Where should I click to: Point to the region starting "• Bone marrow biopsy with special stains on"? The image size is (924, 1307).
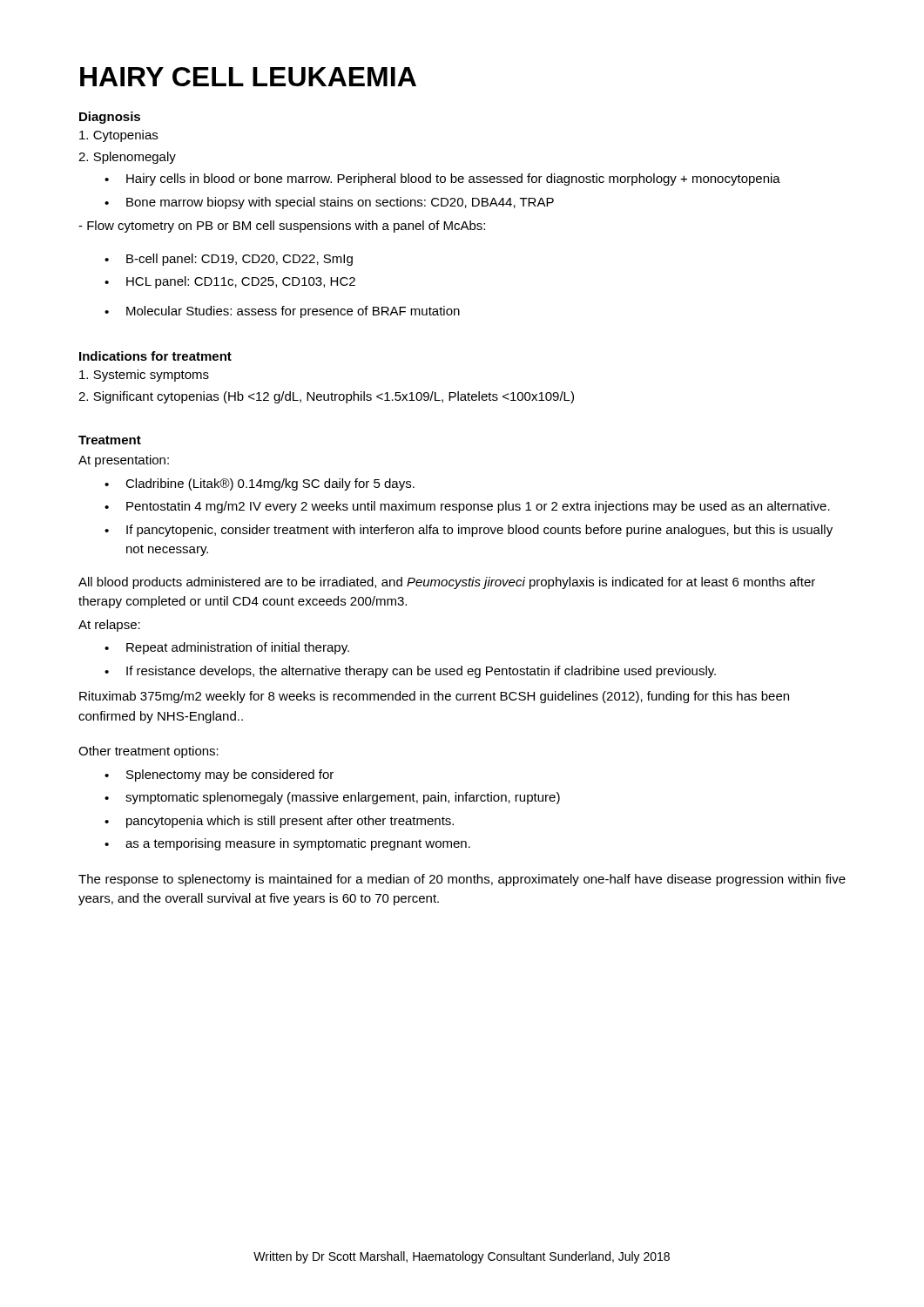475,202
